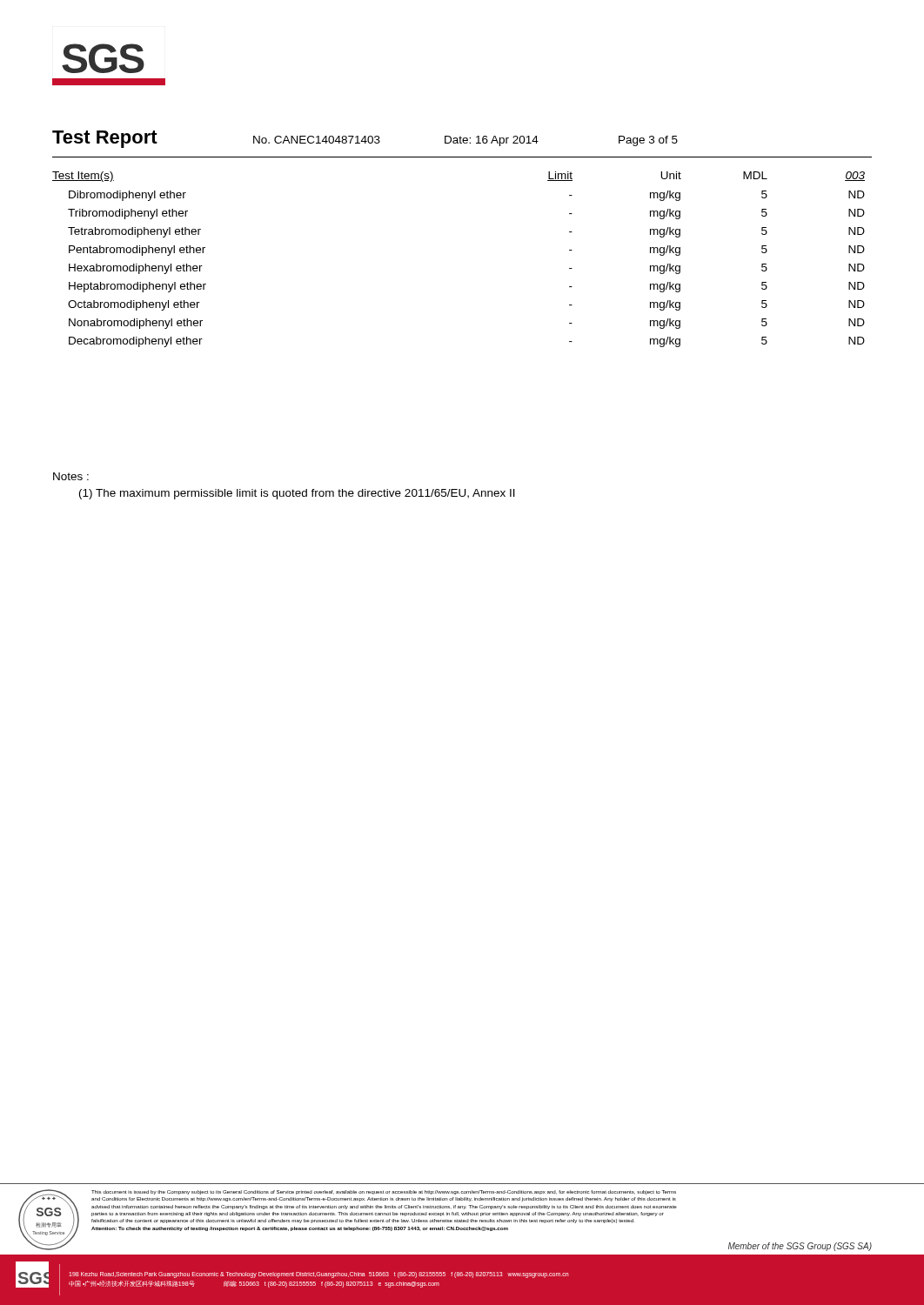Viewport: 924px width, 1305px height.
Task: Point to the element starting "Test Report"
Action: (105, 137)
